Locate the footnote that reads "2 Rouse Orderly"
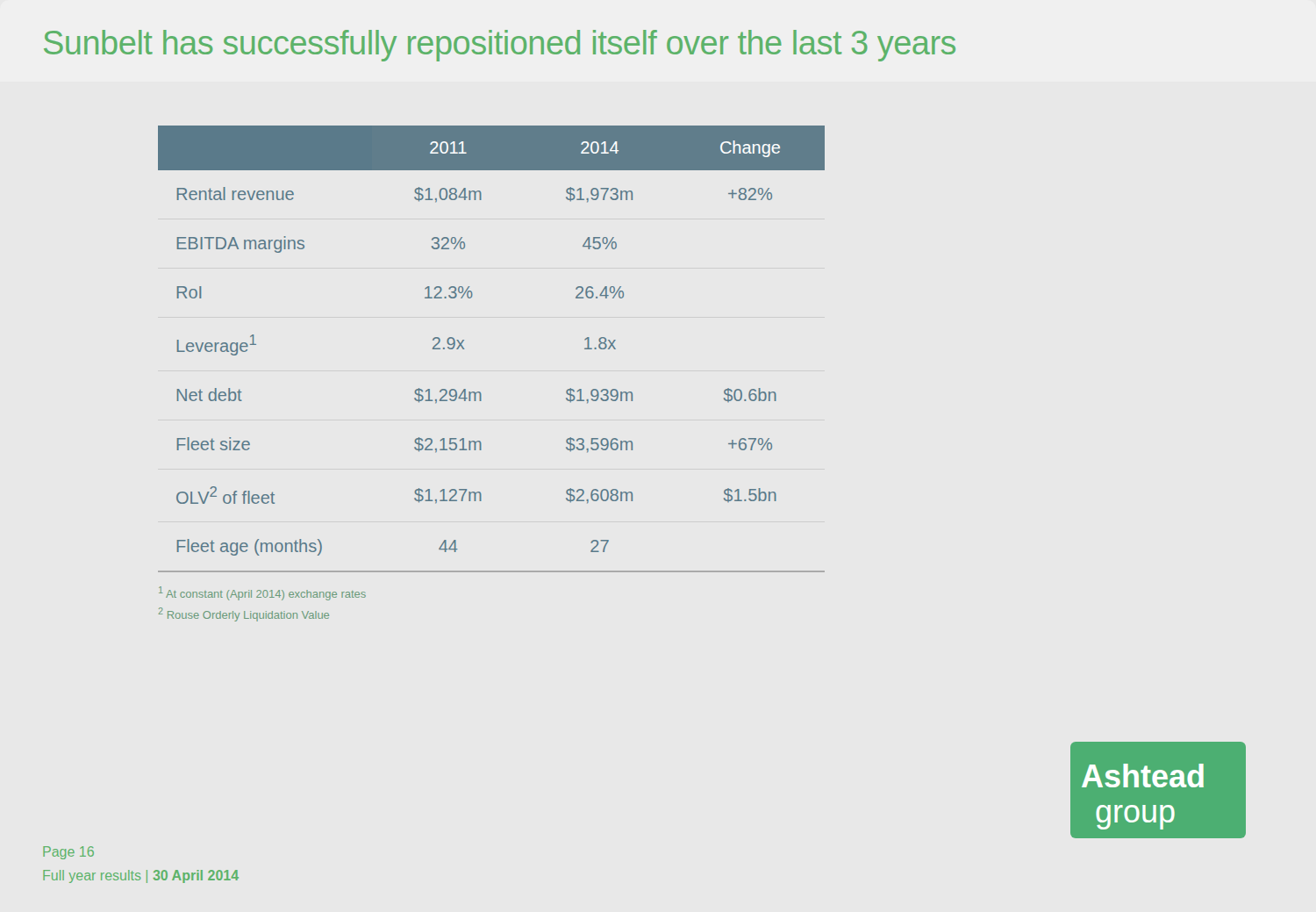Screen dimensions: 912x1316 coord(244,615)
